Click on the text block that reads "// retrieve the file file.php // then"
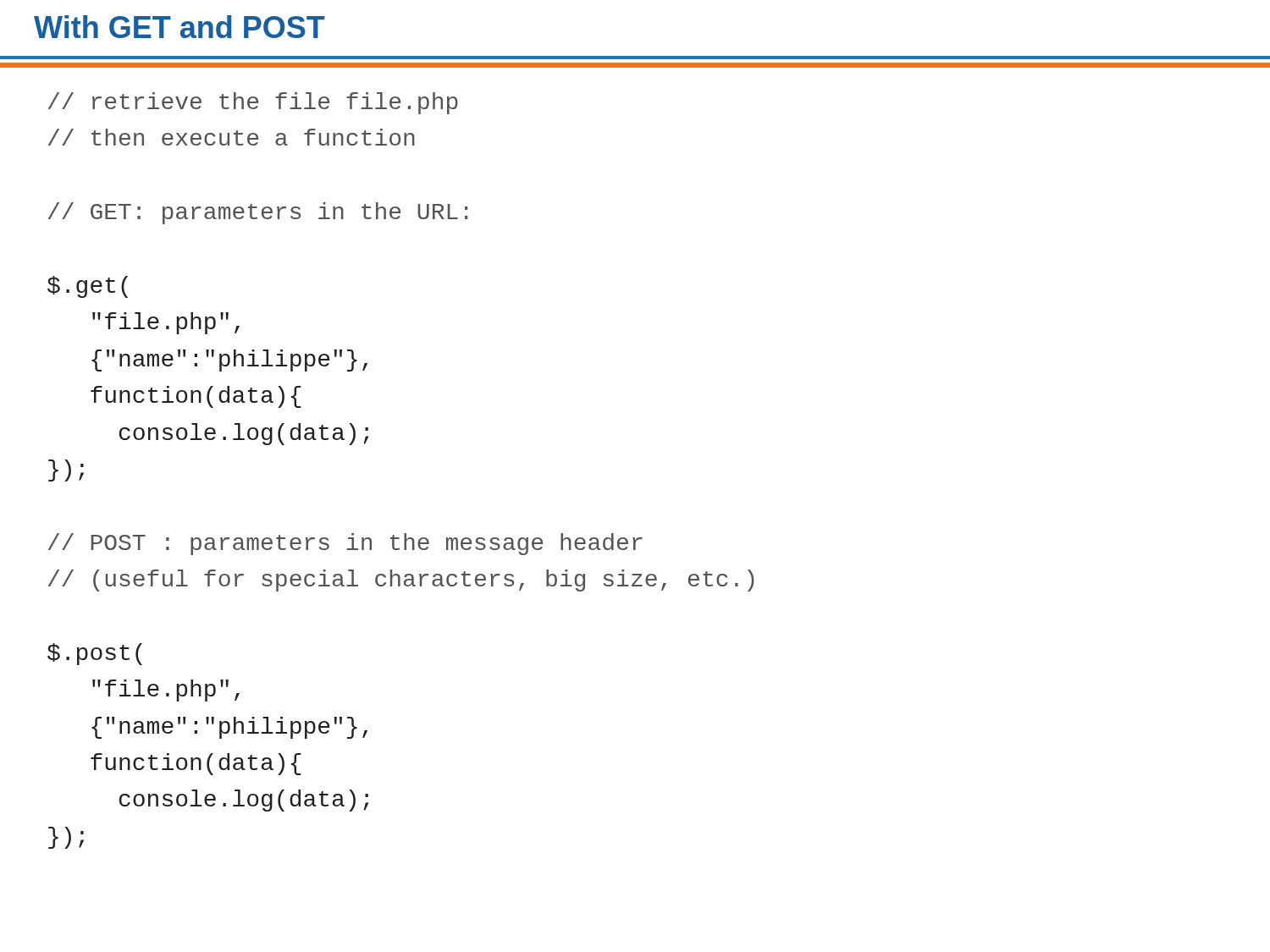The image size is (1270, 952). point(253,103)
